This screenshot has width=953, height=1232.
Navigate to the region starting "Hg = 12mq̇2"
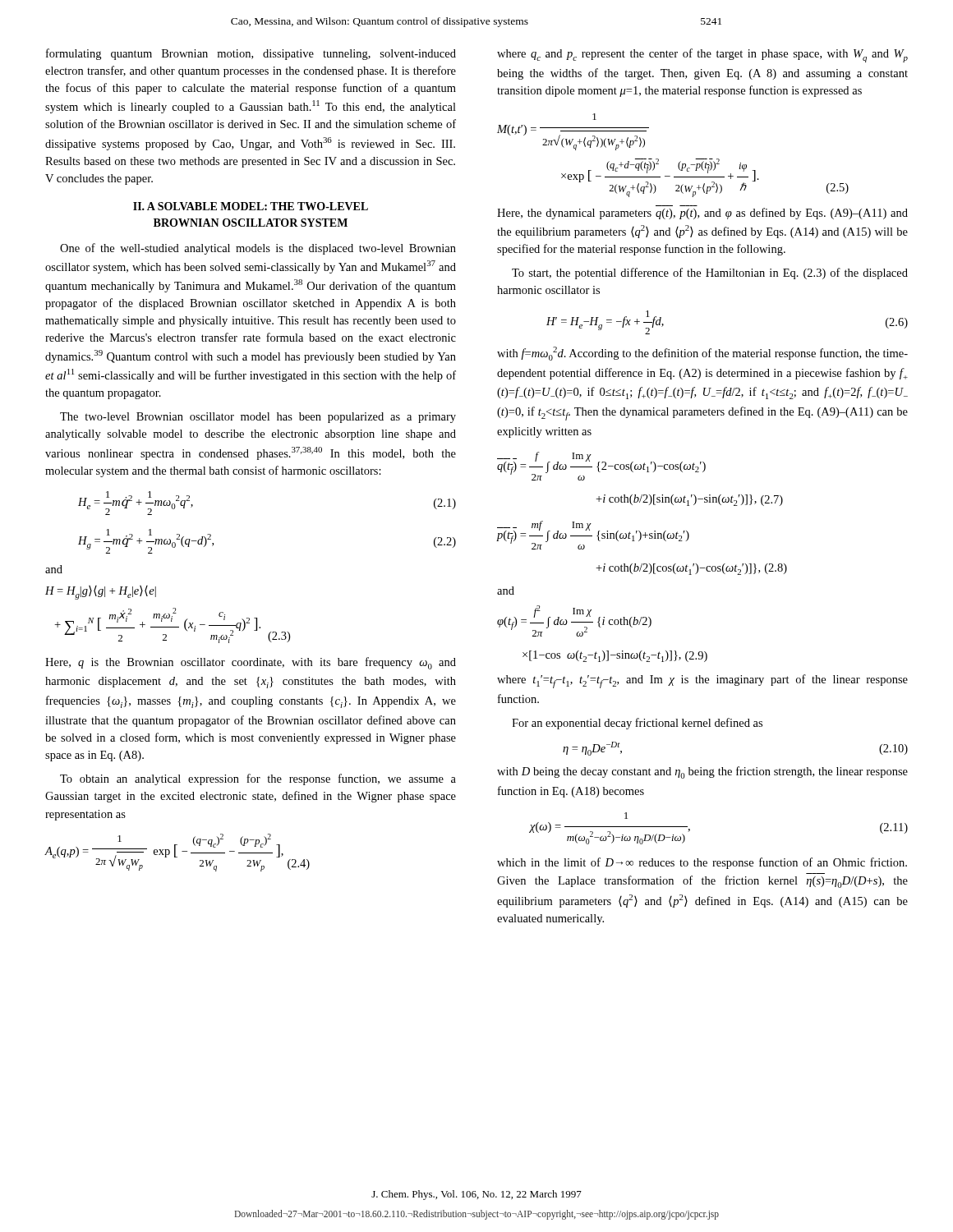coord(154,542)
